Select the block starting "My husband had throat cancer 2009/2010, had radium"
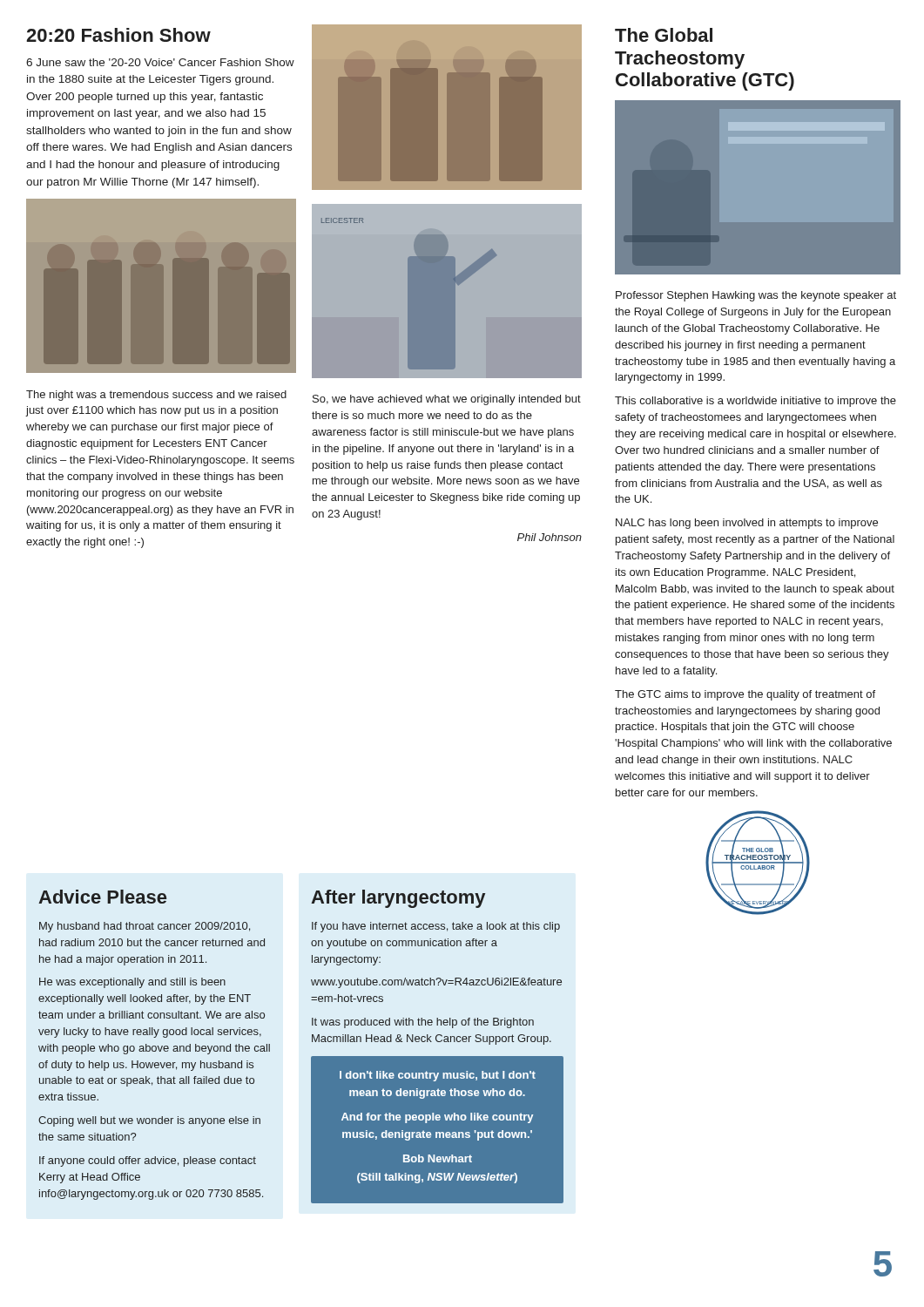Screen dimensions: 1307x924 point(155,943)
